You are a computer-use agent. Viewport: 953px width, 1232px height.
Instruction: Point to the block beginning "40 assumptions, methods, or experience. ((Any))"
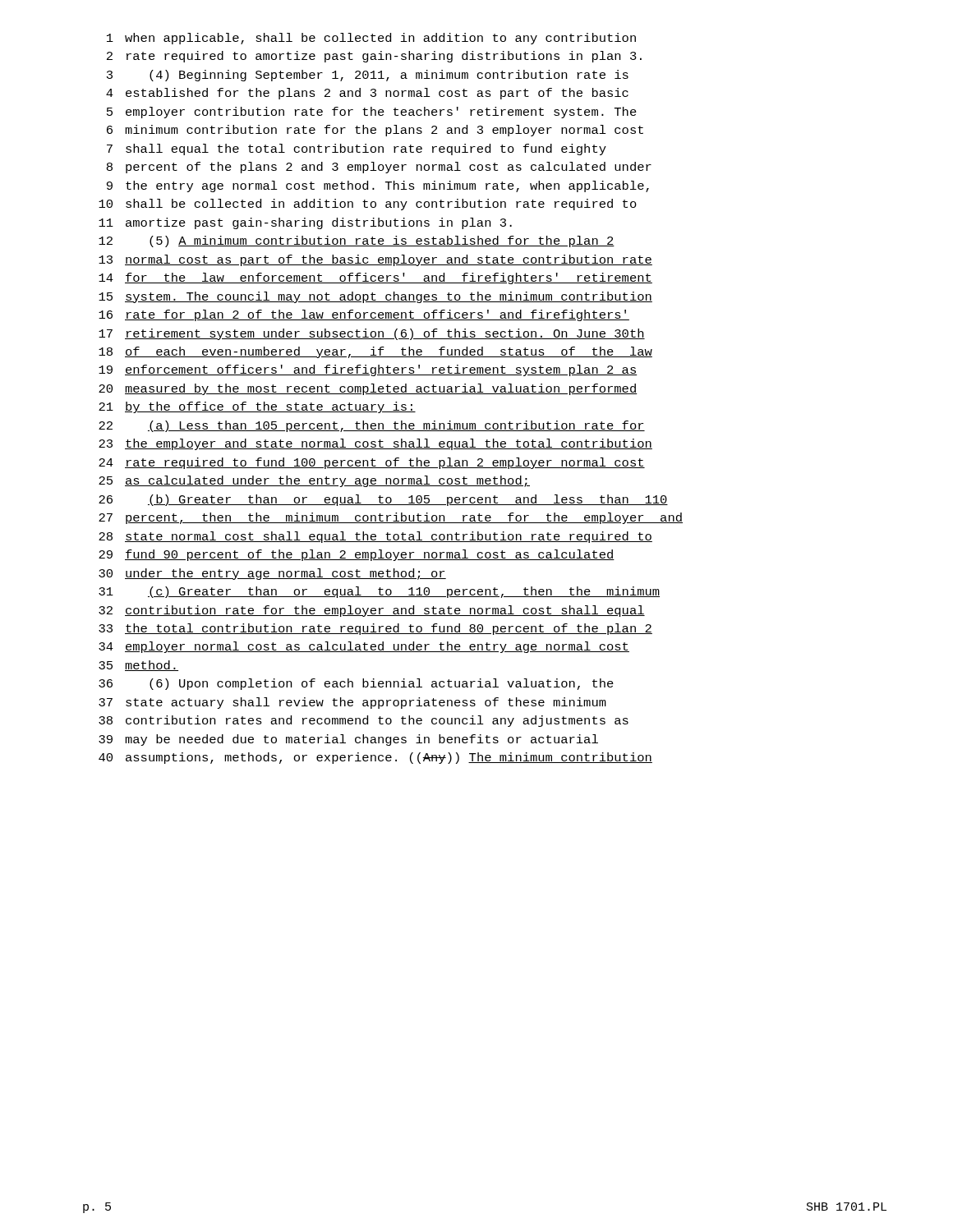click(485, 759)
